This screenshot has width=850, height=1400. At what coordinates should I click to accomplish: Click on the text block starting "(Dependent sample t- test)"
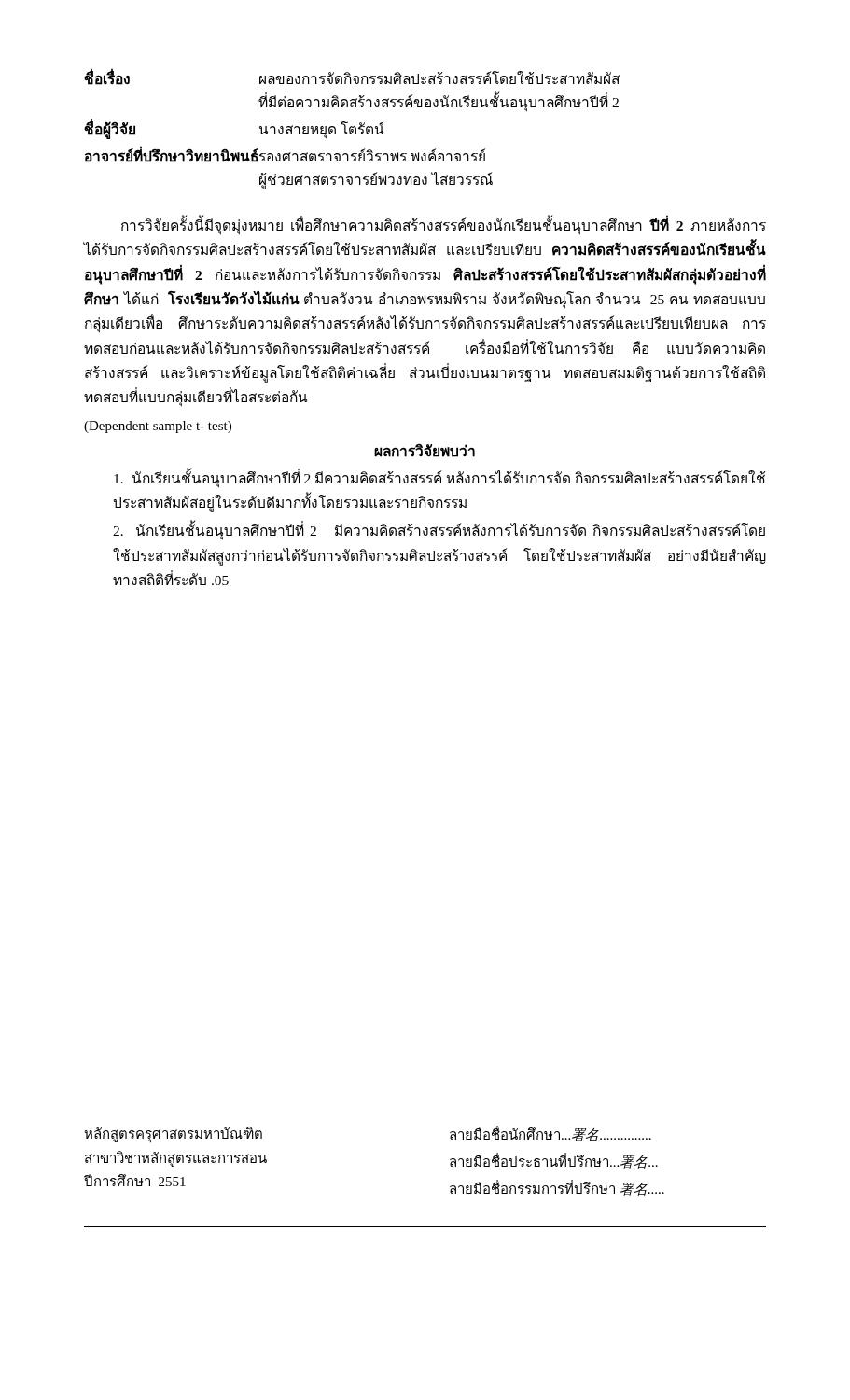click(158, 425)
